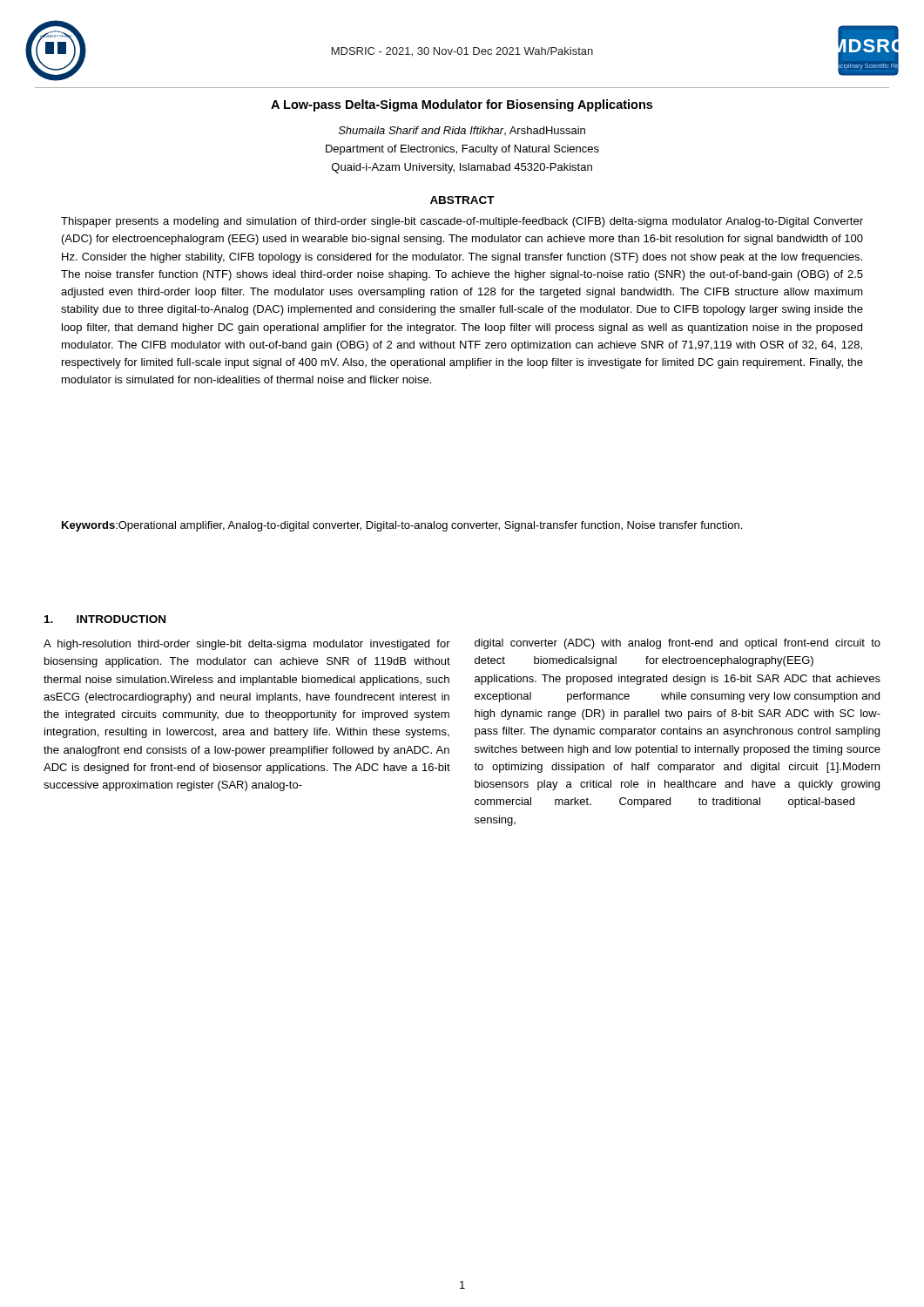Select the element starting "A Low-pass Delta-Sigma Modulator"

pos(462,105)
